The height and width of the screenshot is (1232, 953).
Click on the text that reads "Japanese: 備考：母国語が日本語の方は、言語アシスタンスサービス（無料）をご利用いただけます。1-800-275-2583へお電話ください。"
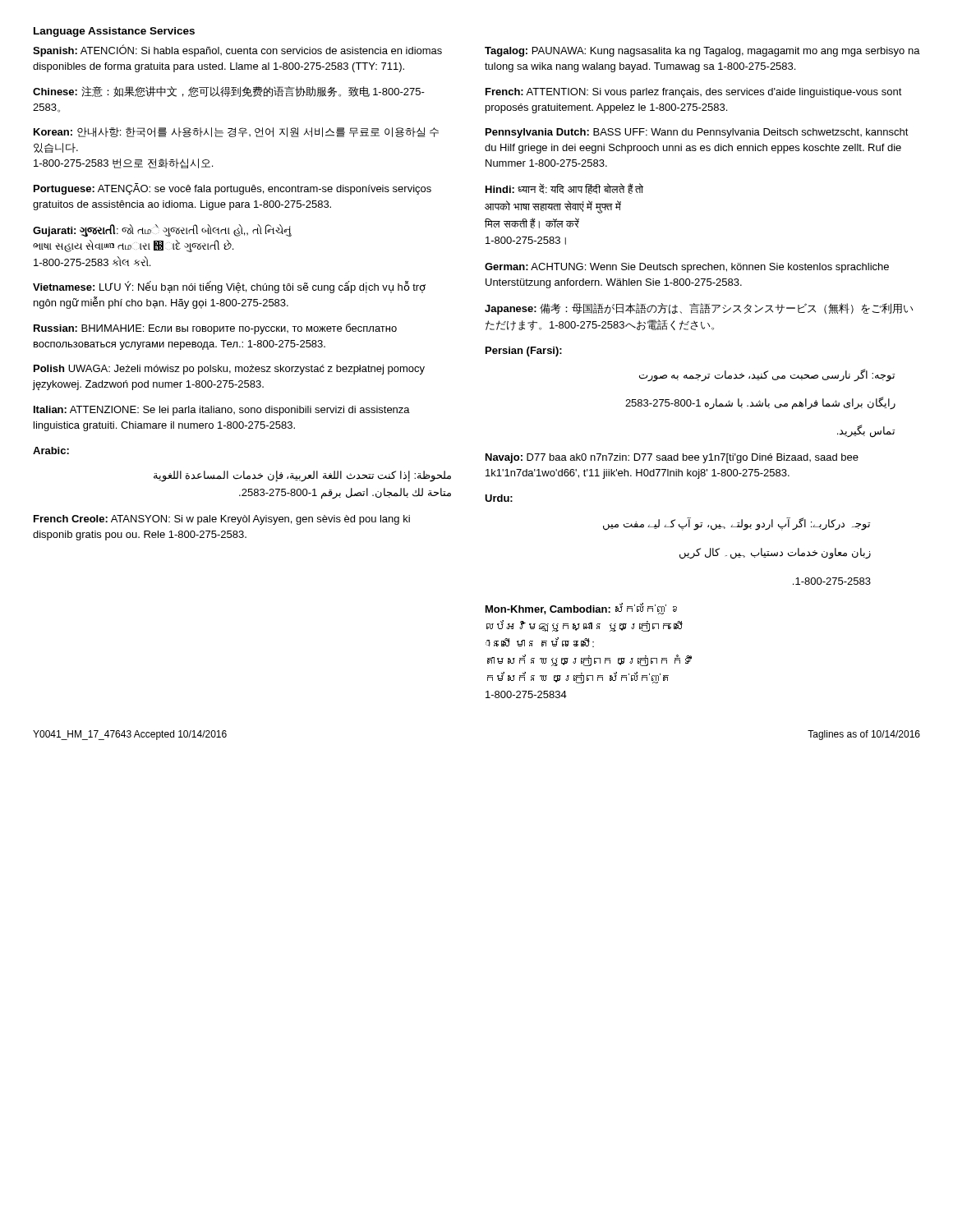(x=702, y=317)
